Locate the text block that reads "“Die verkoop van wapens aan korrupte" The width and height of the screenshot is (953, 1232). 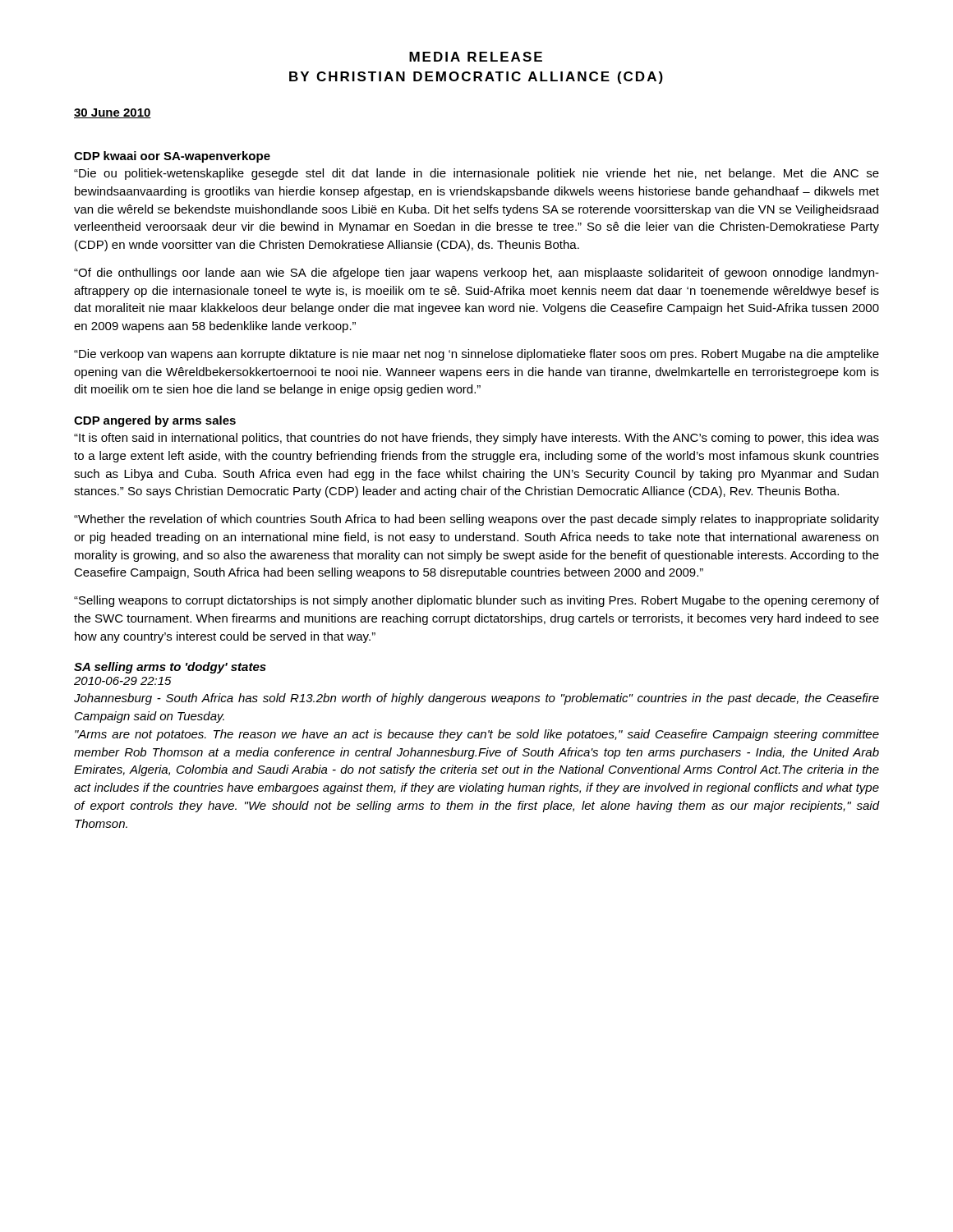pyautogui.click(x=476, y=372)
